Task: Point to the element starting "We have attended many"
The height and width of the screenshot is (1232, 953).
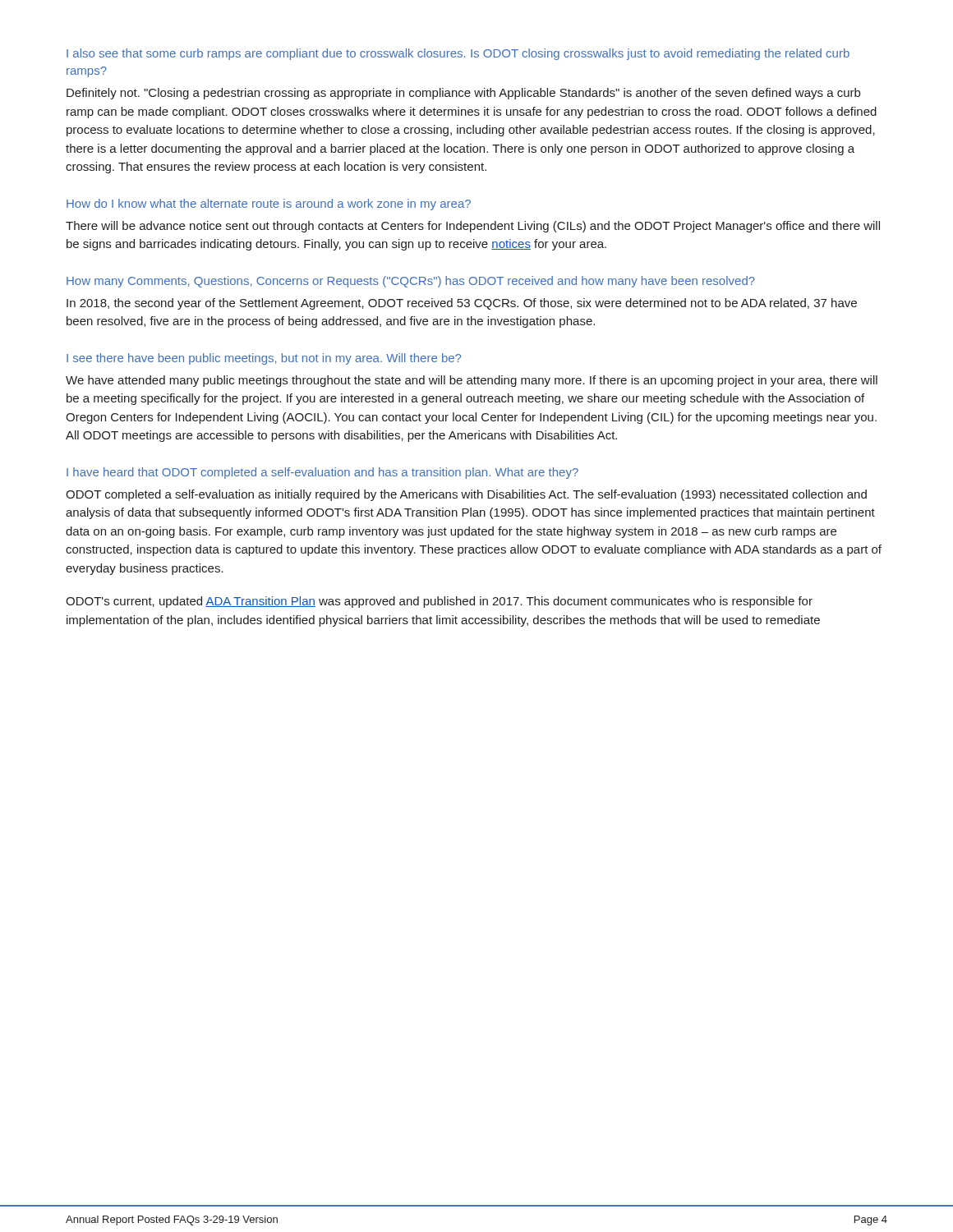Action: [472, 407]
